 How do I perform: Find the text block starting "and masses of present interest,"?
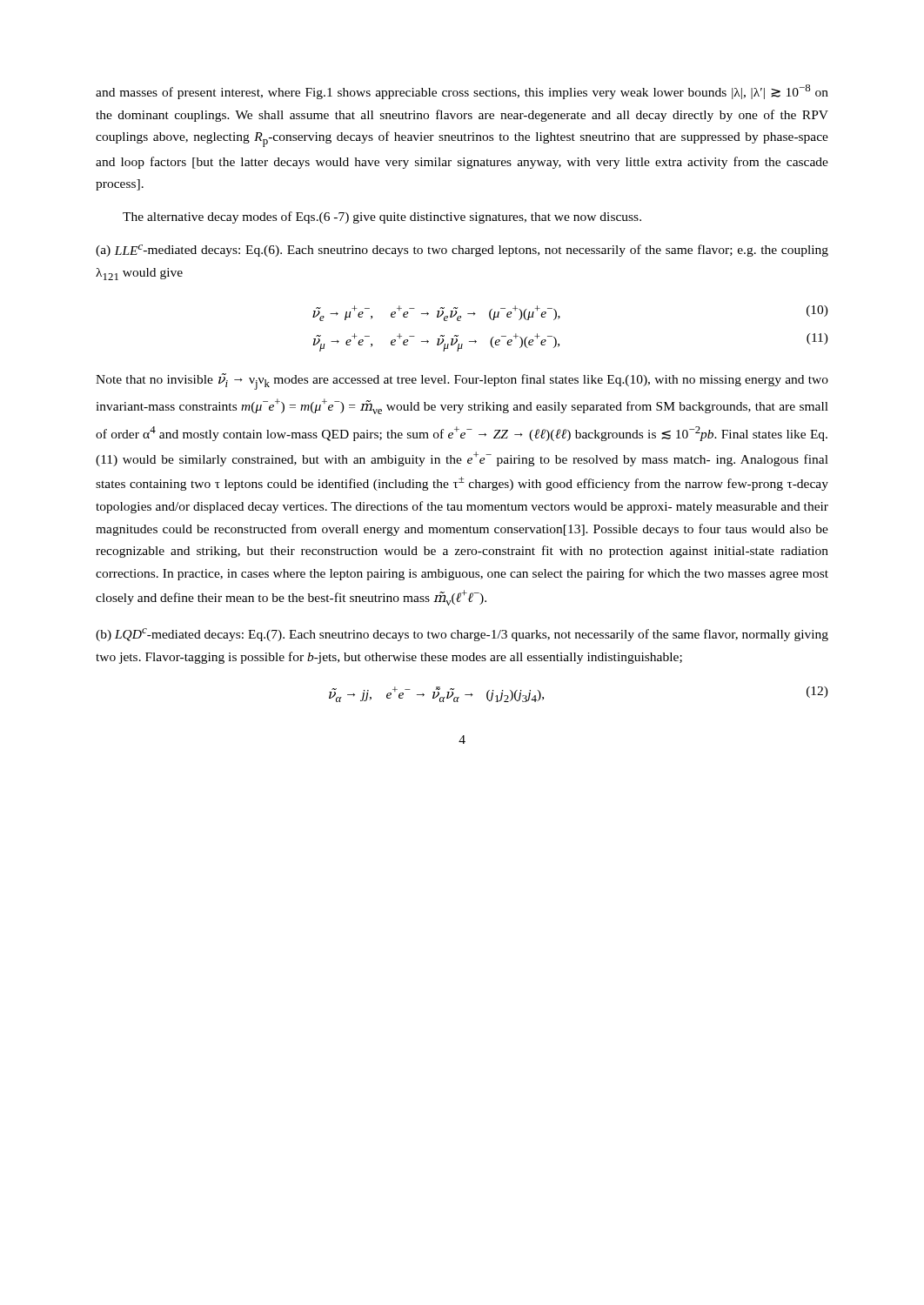[462, 136]
